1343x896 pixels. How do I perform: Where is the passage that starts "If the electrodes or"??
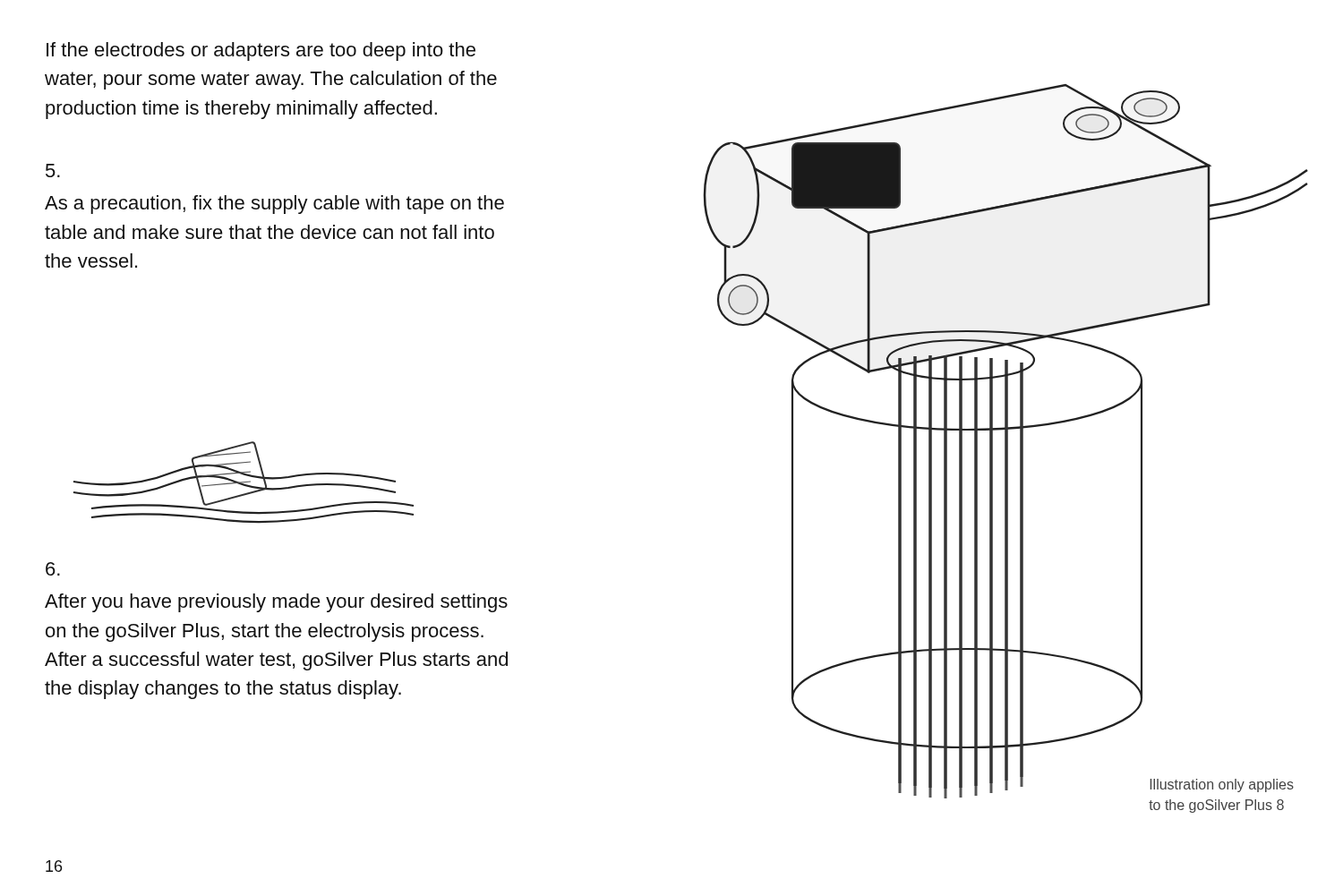pyautogui.click(x=271, y=79)
